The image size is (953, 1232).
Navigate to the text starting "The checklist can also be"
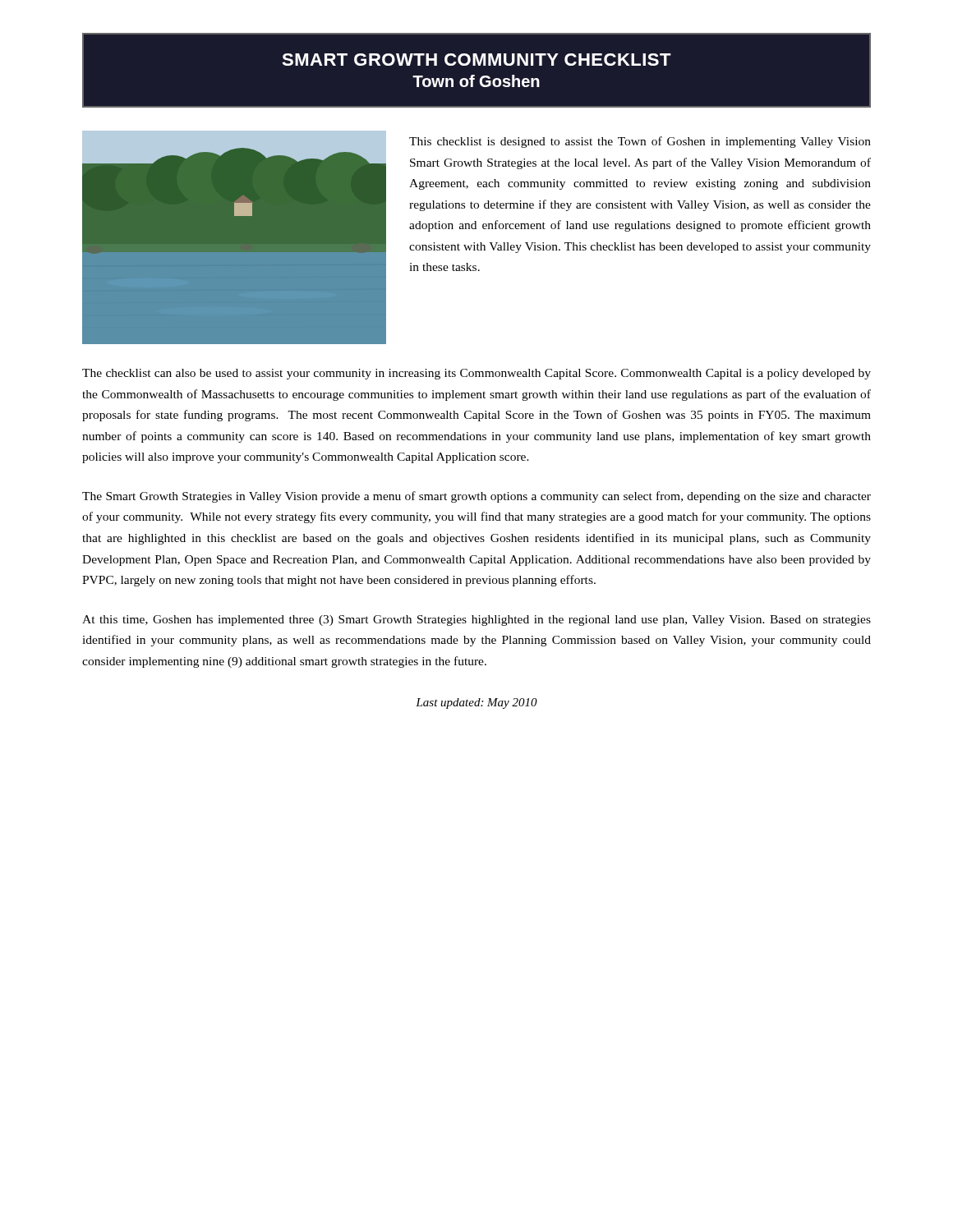coord(476,415)
